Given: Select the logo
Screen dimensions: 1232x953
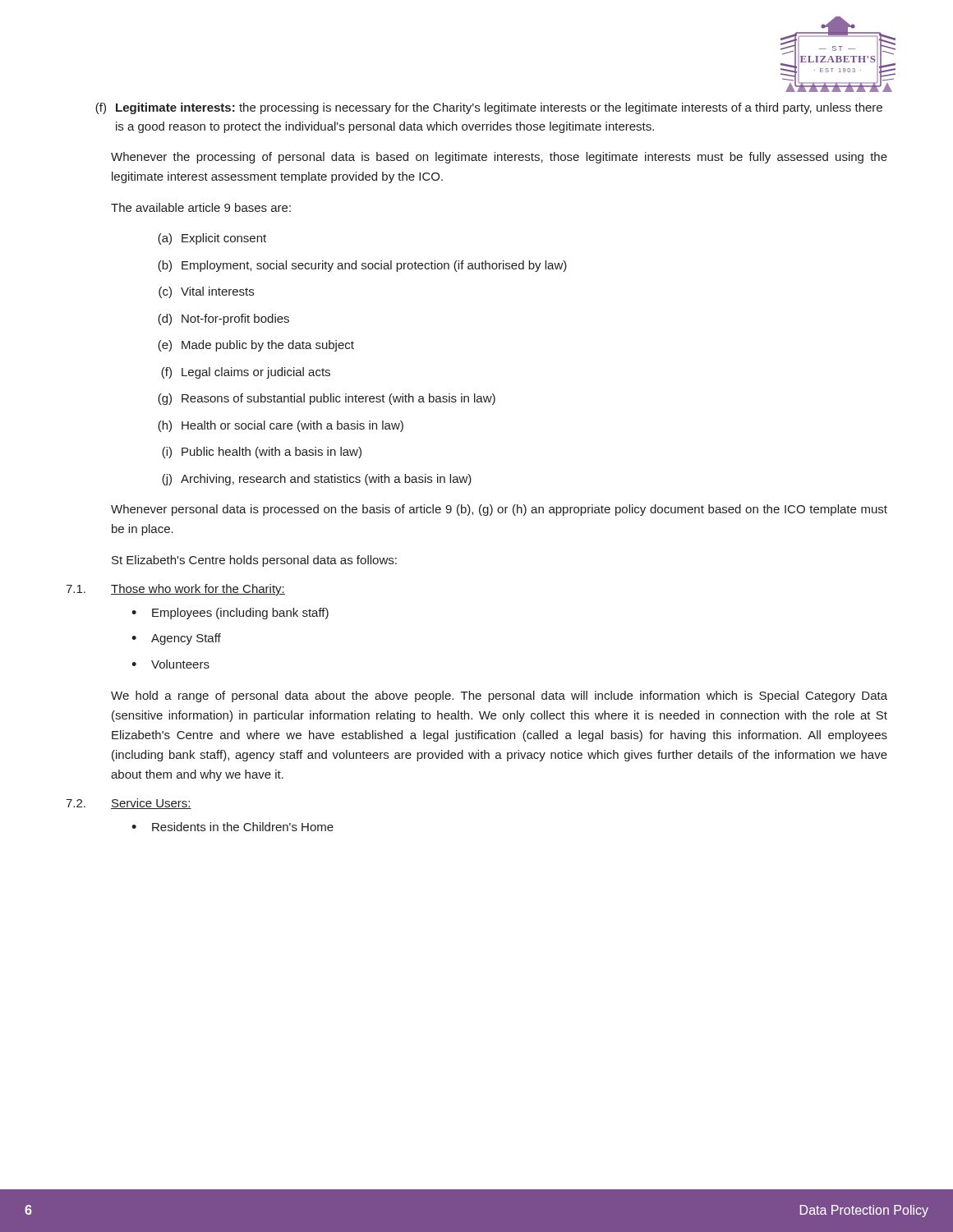Looking at the screenshot, I should coord(838,62).
